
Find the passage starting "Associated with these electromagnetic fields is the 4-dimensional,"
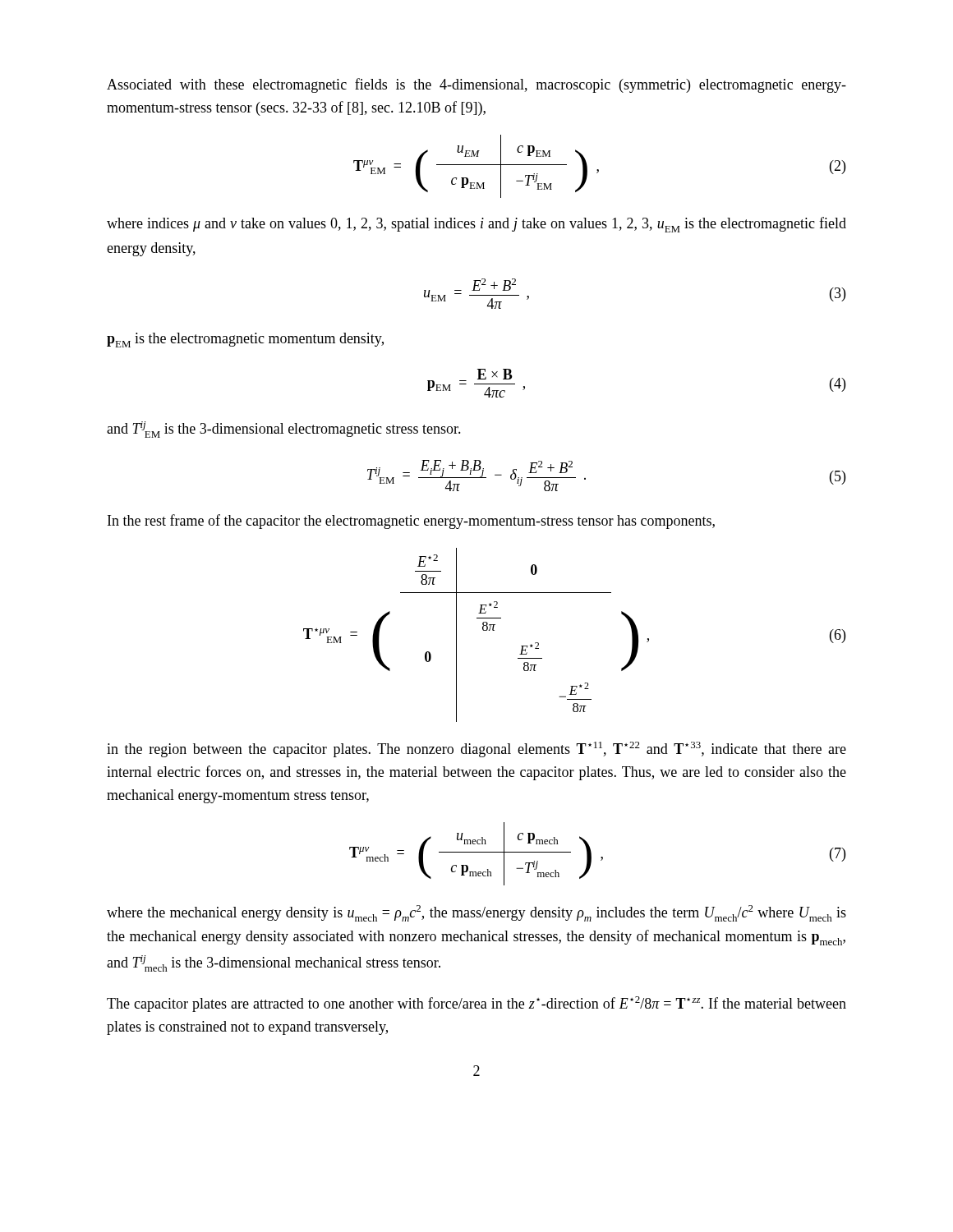pyautogui.click(x=476, y=96)
